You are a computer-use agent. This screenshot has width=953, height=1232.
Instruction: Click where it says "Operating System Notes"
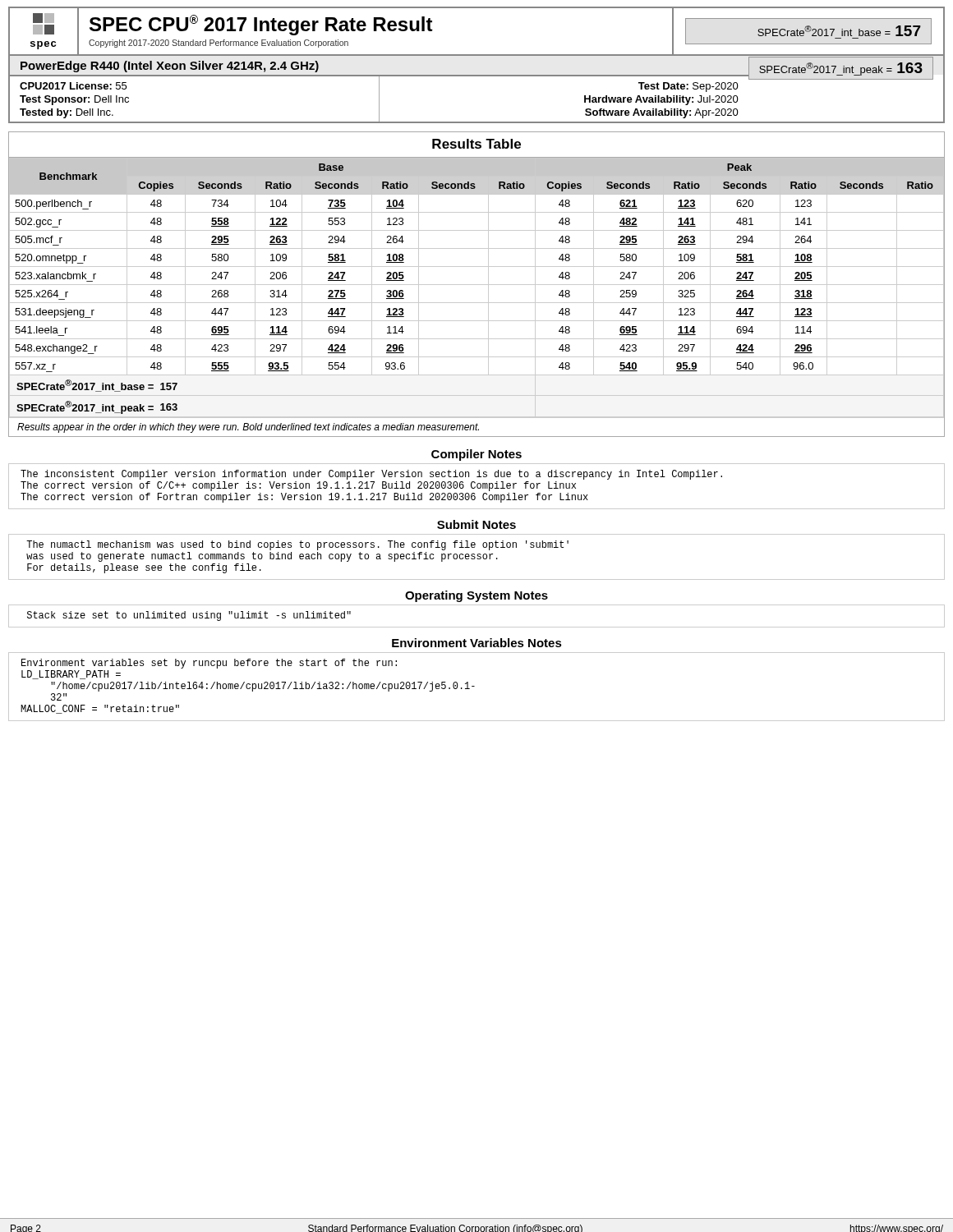click(x=476, y=595)
